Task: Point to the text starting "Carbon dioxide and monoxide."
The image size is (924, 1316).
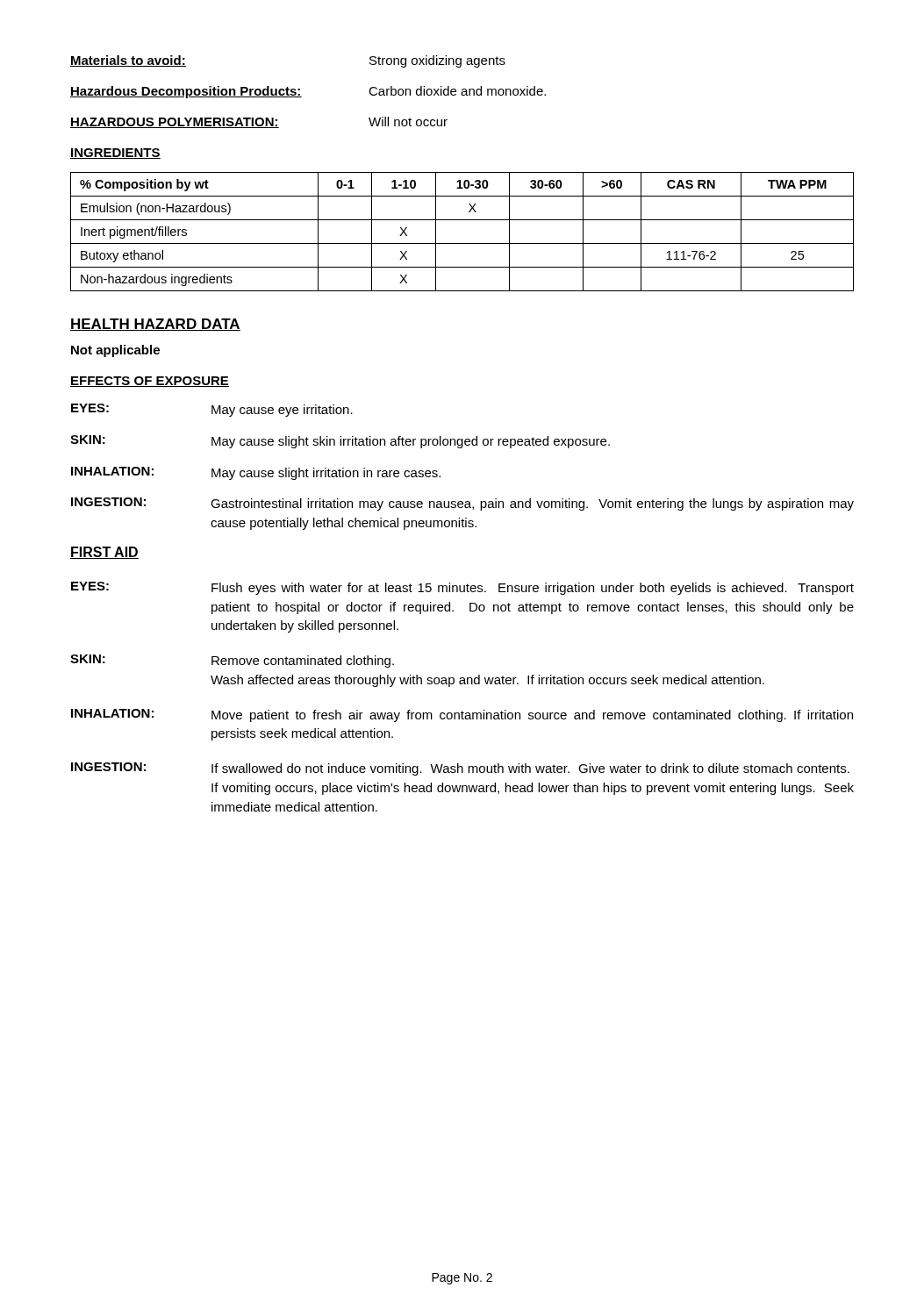Action: 458,91
